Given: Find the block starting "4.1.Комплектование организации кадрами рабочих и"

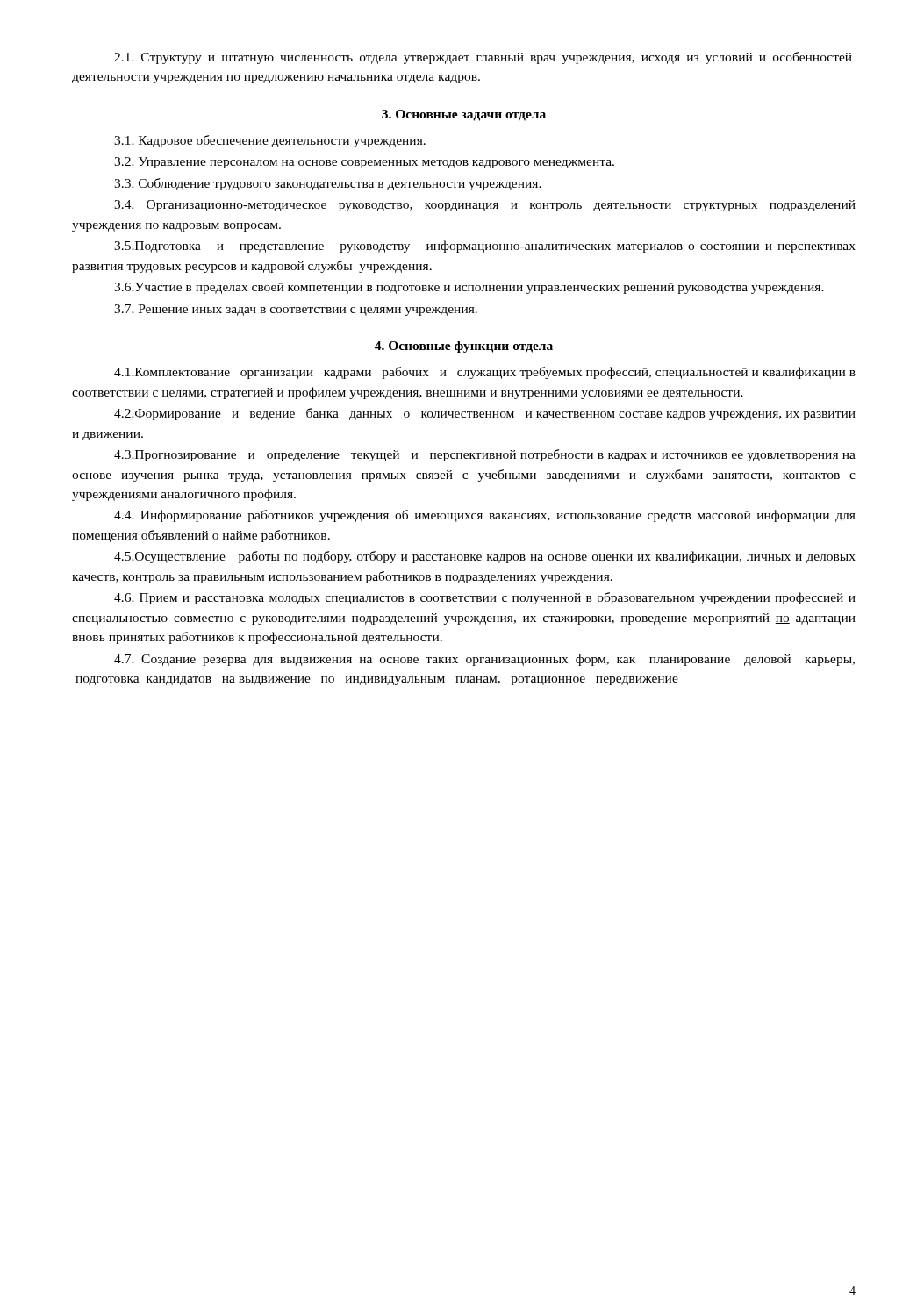Looking at the screenshot, I should pyautogui.click(x=464, y=382).
